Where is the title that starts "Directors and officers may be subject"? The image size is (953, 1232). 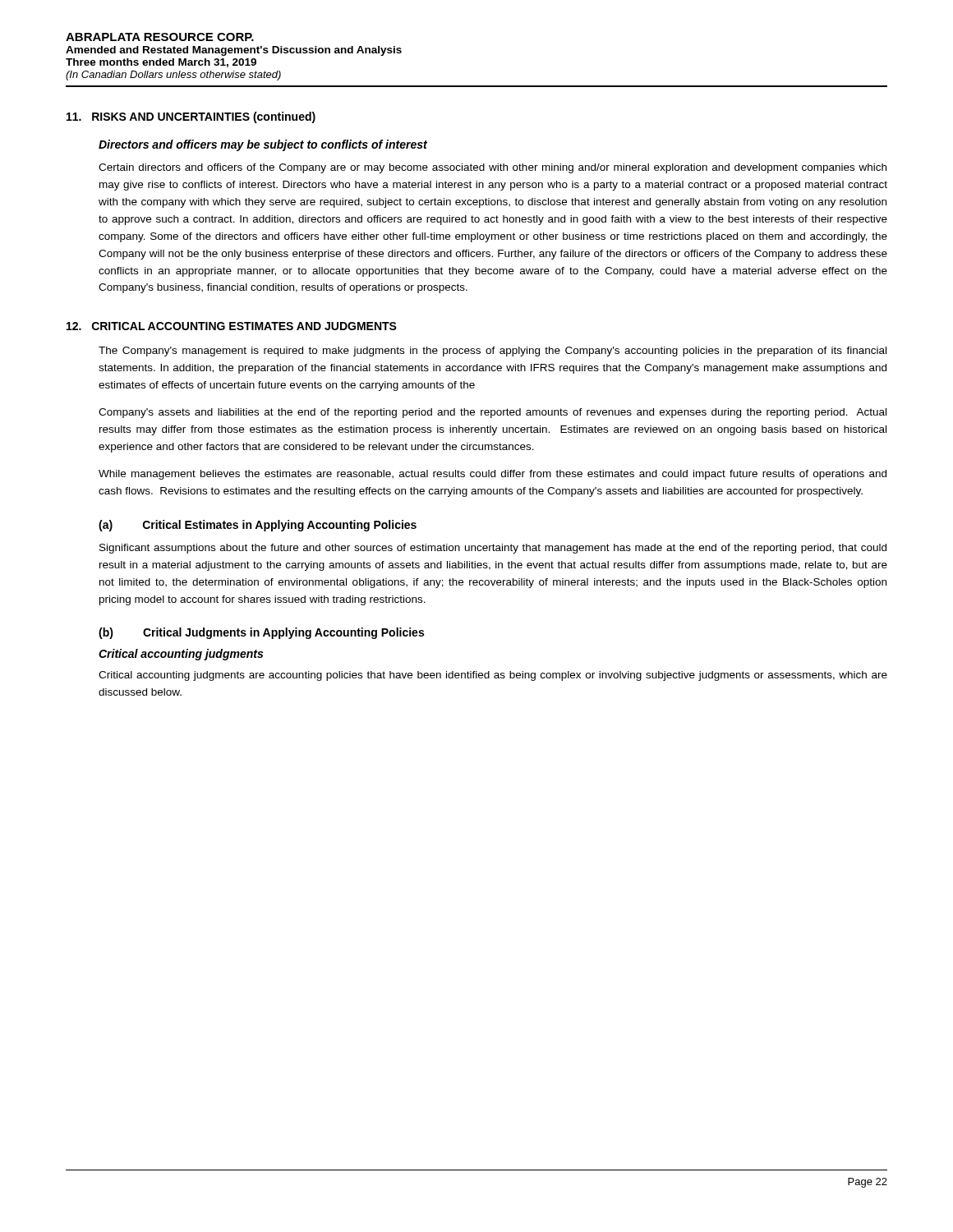point(263,145)
